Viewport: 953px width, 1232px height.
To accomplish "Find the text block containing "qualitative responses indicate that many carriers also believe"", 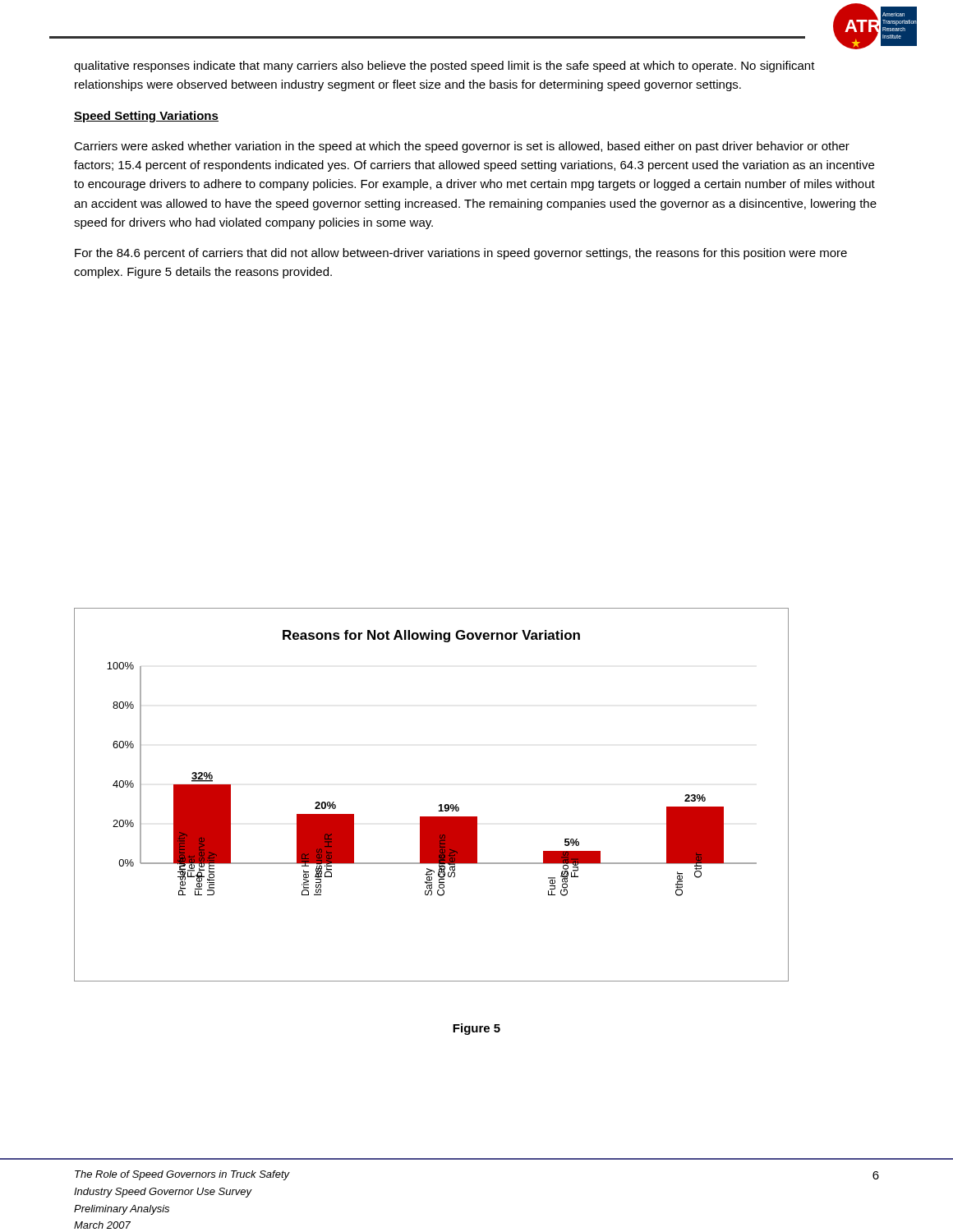I will [x=476, y=75].
